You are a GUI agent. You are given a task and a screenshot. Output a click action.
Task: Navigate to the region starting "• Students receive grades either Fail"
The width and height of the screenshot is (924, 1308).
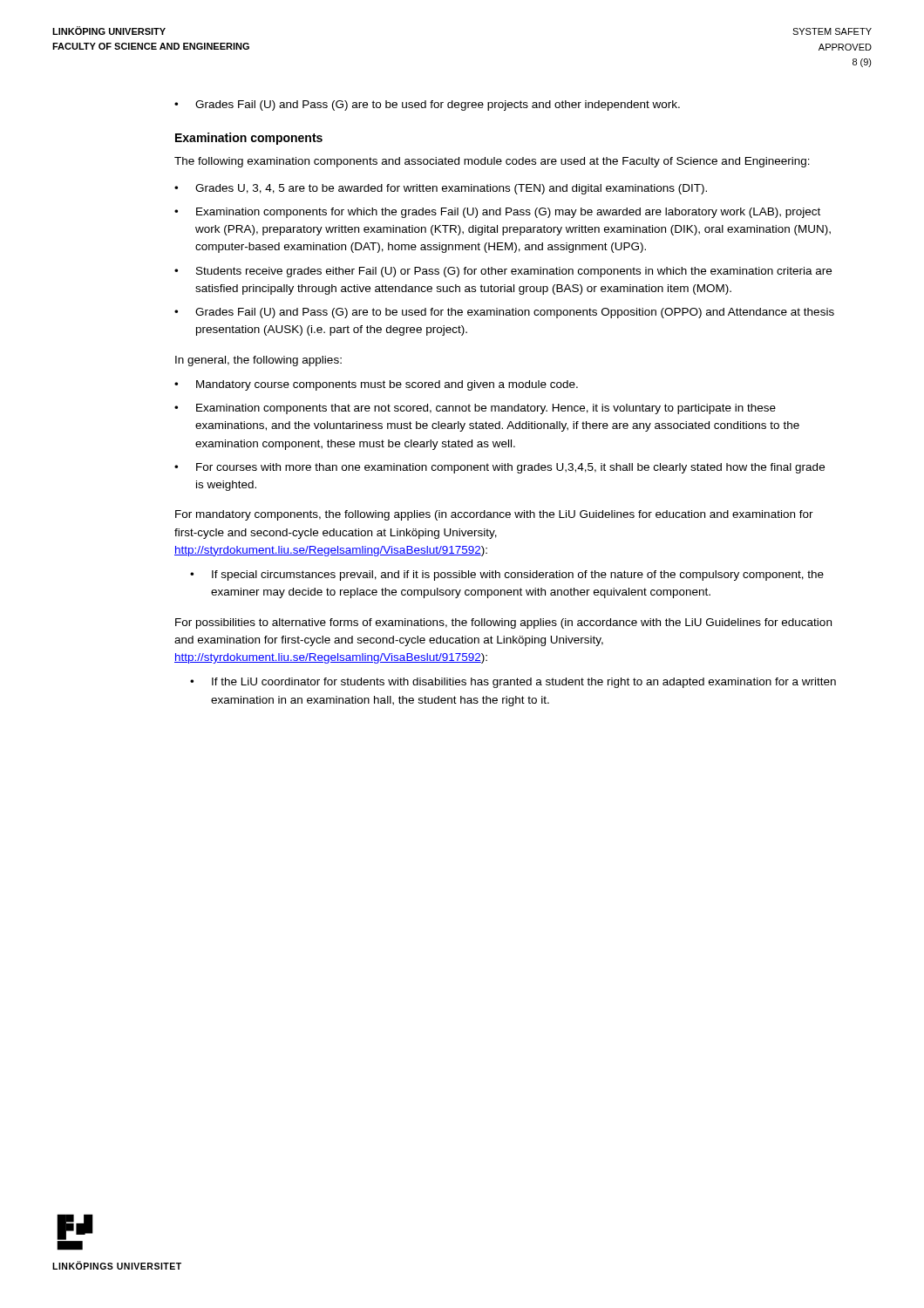tap(506, 280)
